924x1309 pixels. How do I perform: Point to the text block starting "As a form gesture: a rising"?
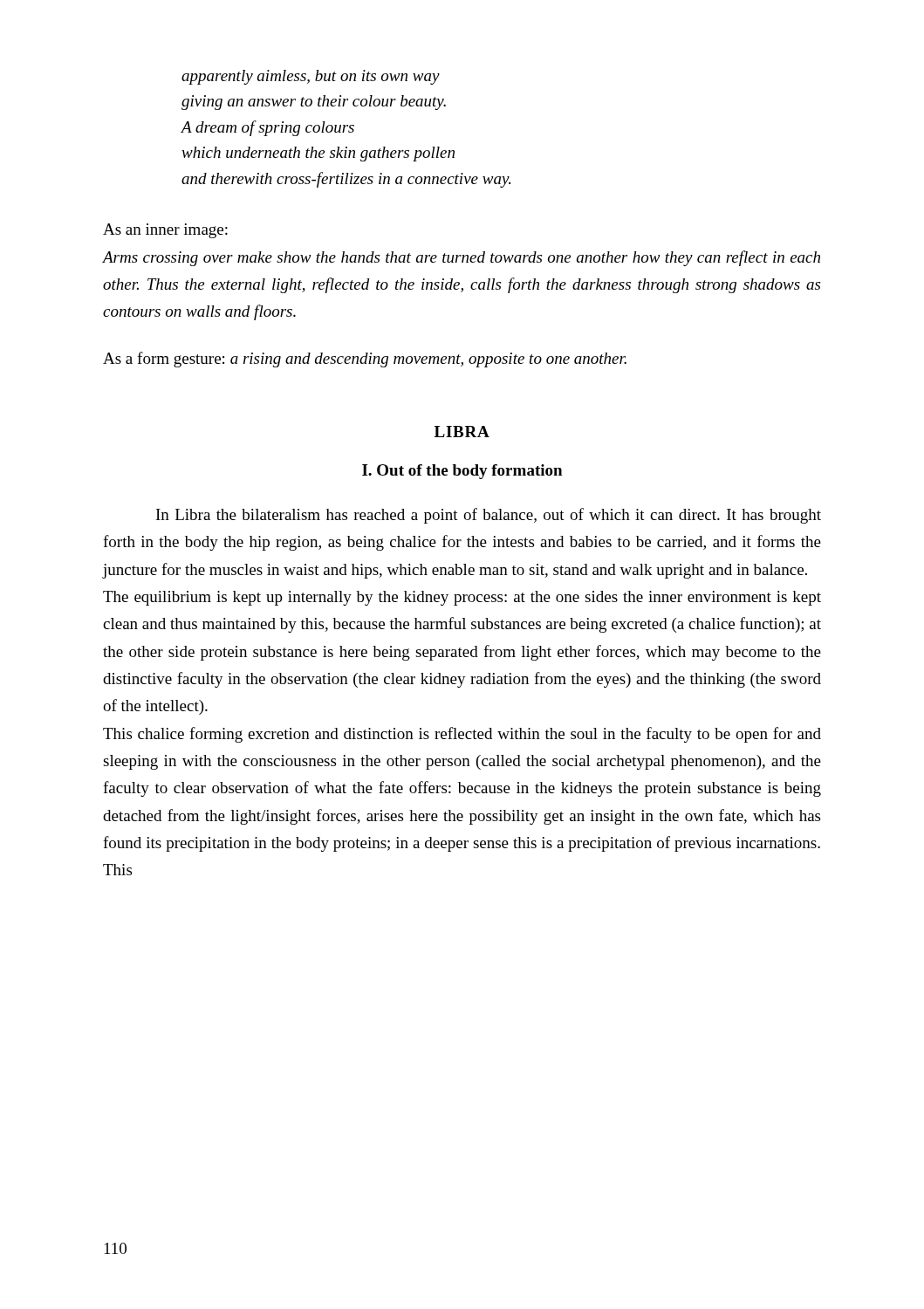coord(462,358)
